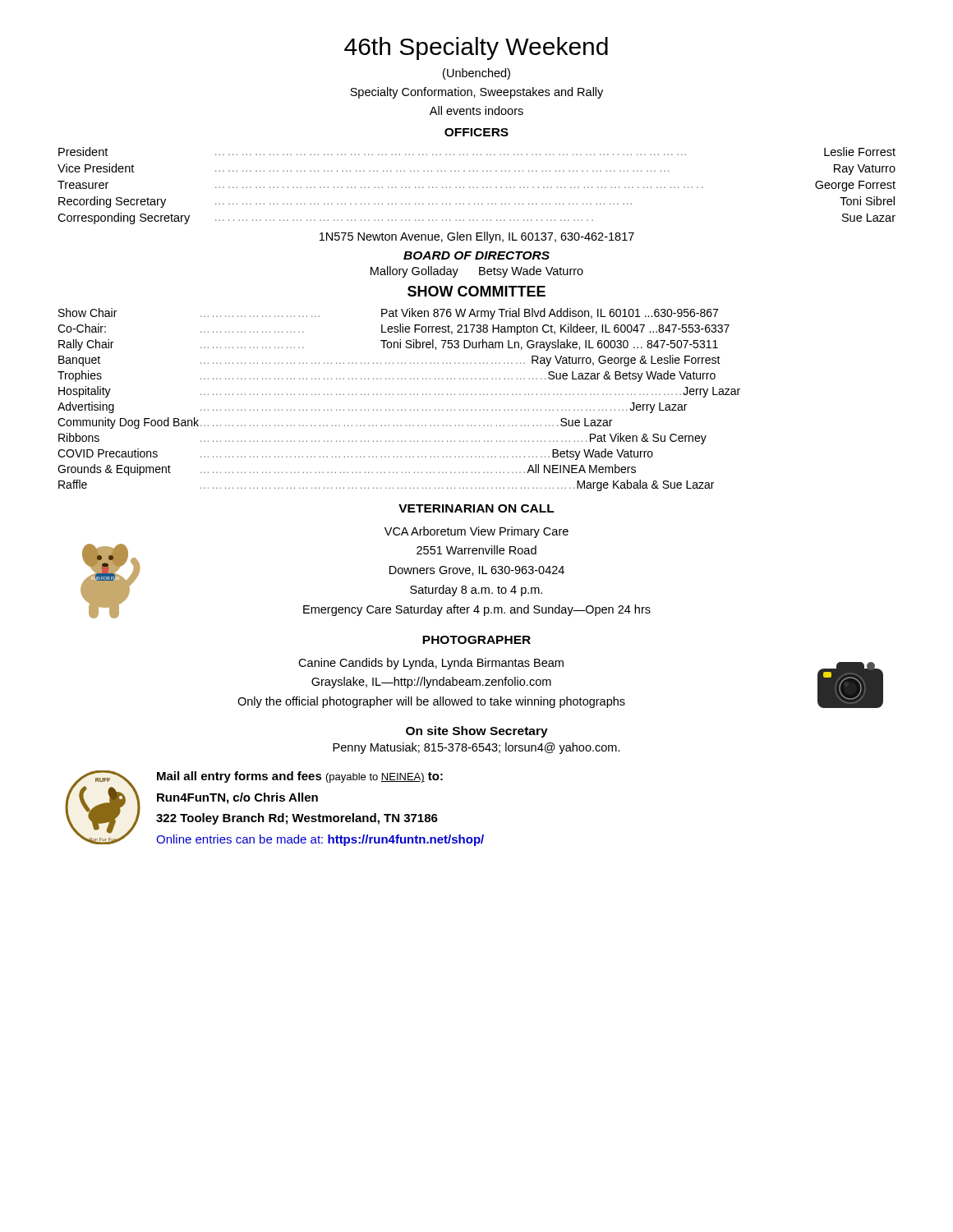The height and width of the screenshot is (1232, 953).
Task: Find the text block with the text "President …………………………………………………………….………………..…………… Leslie Forrest Vice President ……………………….……………………….…….………………..……………… Ray"
Action: (476, 184)
